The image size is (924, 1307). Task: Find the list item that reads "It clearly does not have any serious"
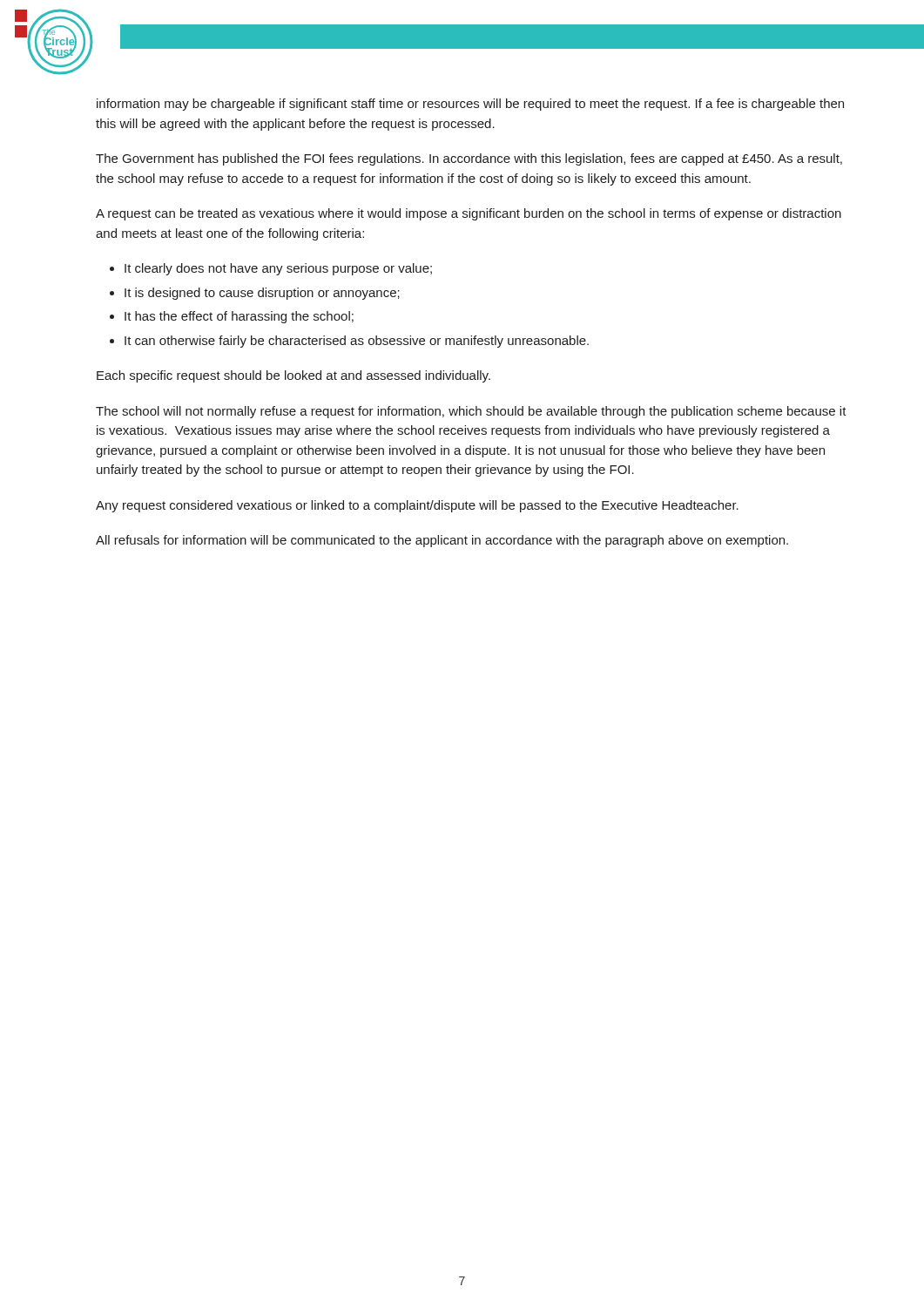pyautogui.click(x=278, y=268)
